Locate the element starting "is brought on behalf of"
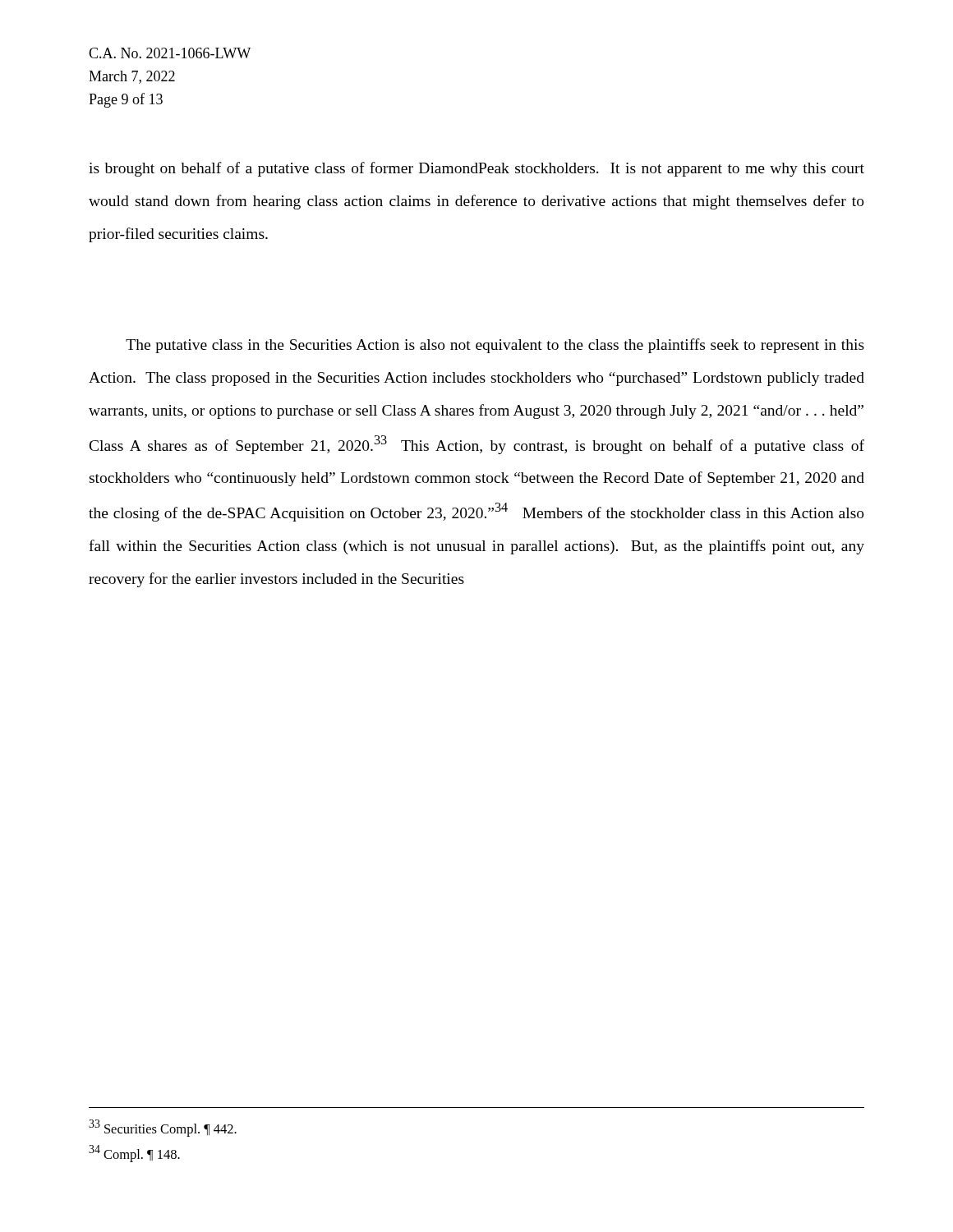The height and width of the screenshot is (1232, 953). click(476, 201)
